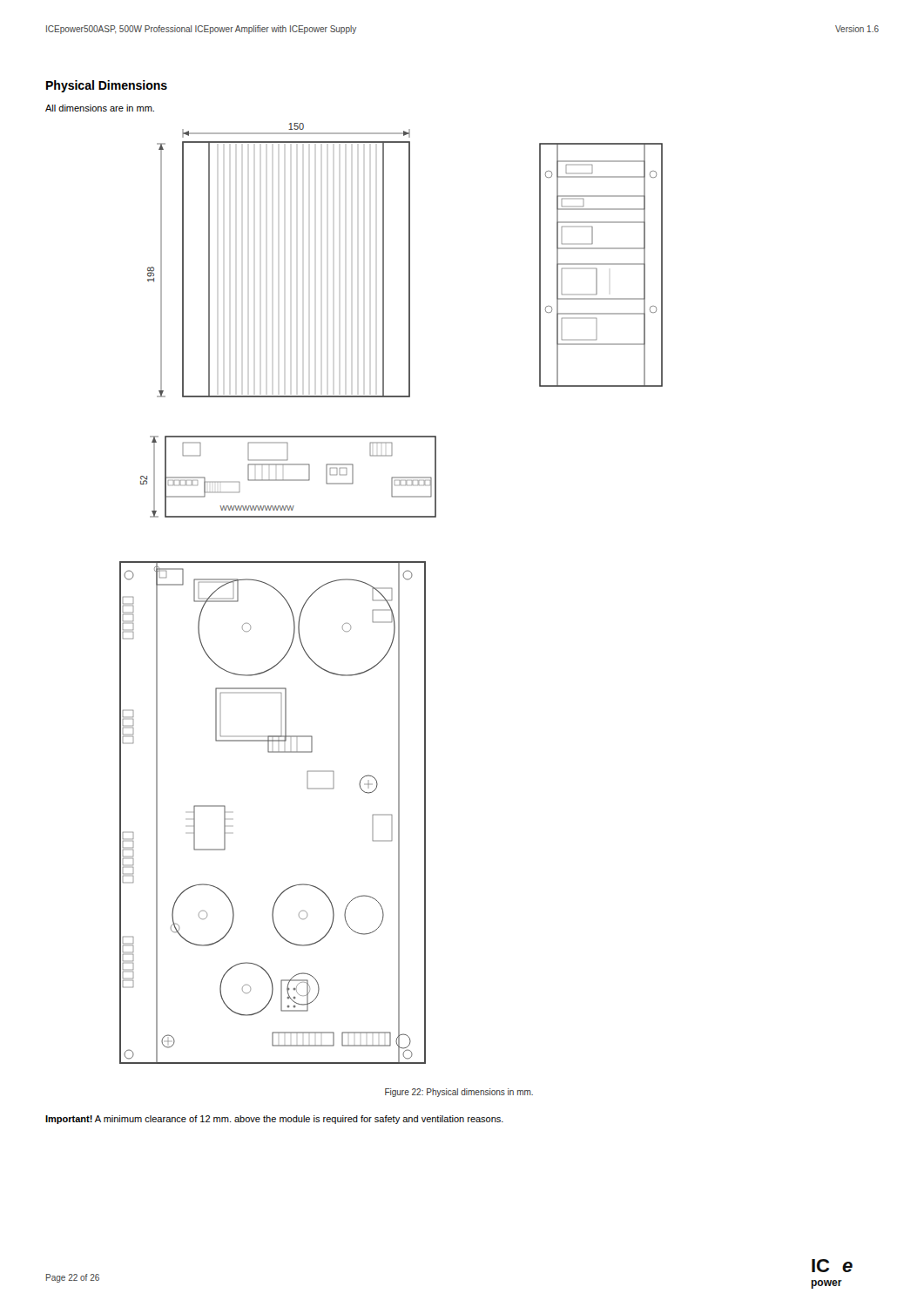This screenshot has width=924, height=1307.
Task: Locate the text block starting "Important! A minimum clearance"
Action: click(275, 1119)
